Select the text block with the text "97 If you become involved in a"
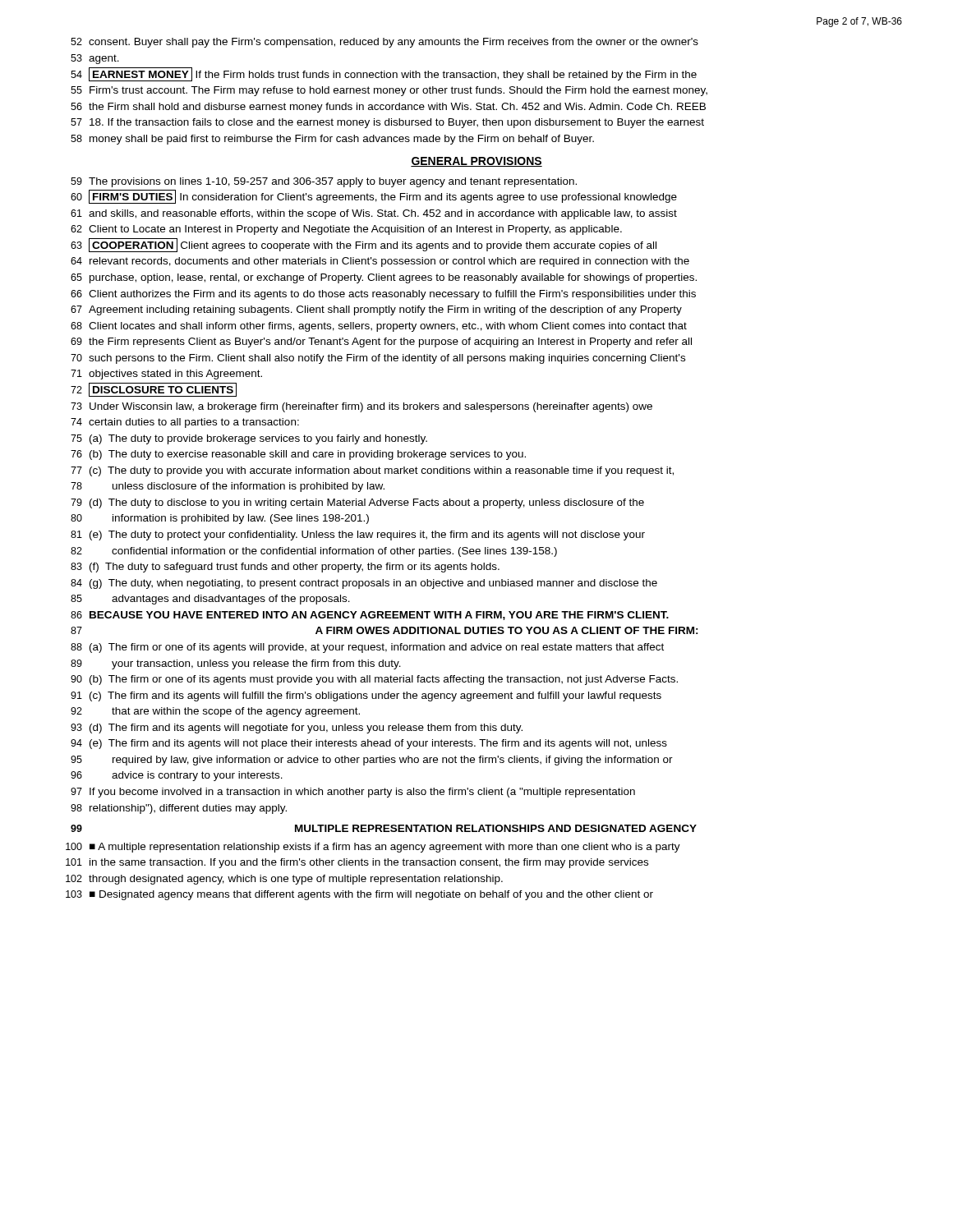Viewport: 953px width, 1232px height. [476, 800]
